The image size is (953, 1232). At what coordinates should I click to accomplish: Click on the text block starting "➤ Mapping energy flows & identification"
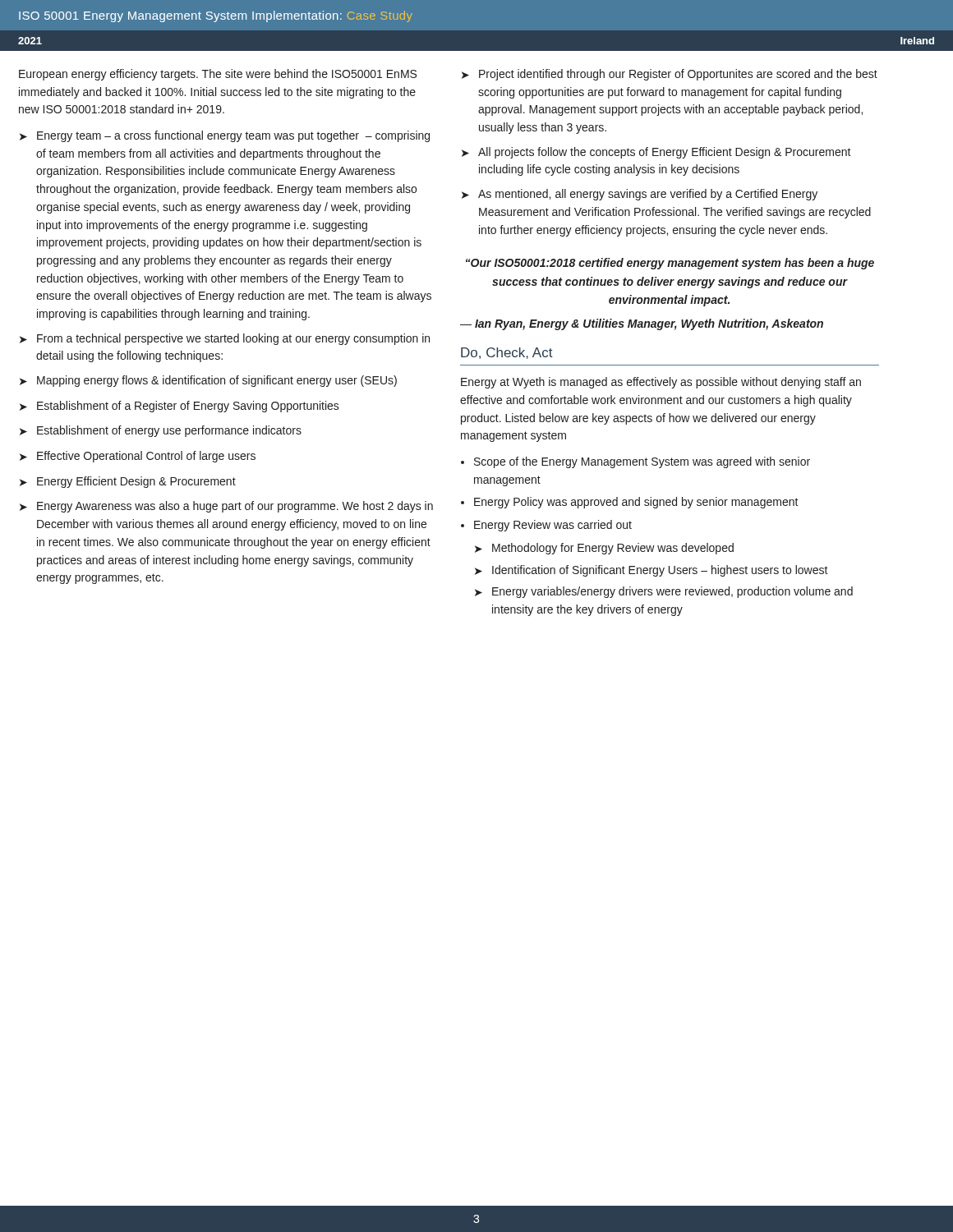208,381
